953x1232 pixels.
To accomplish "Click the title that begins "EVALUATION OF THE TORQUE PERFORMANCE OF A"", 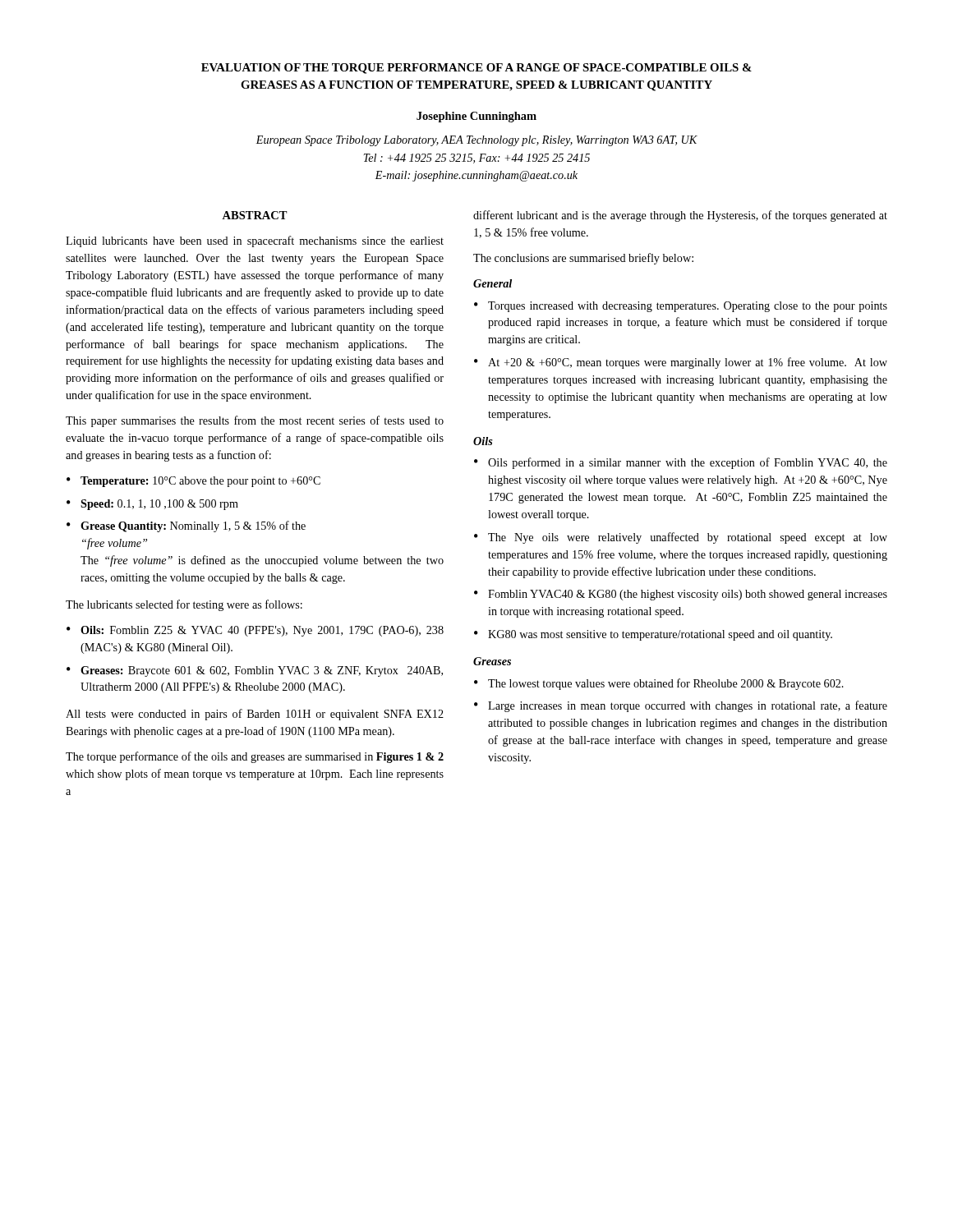I will tap(476, 76).
